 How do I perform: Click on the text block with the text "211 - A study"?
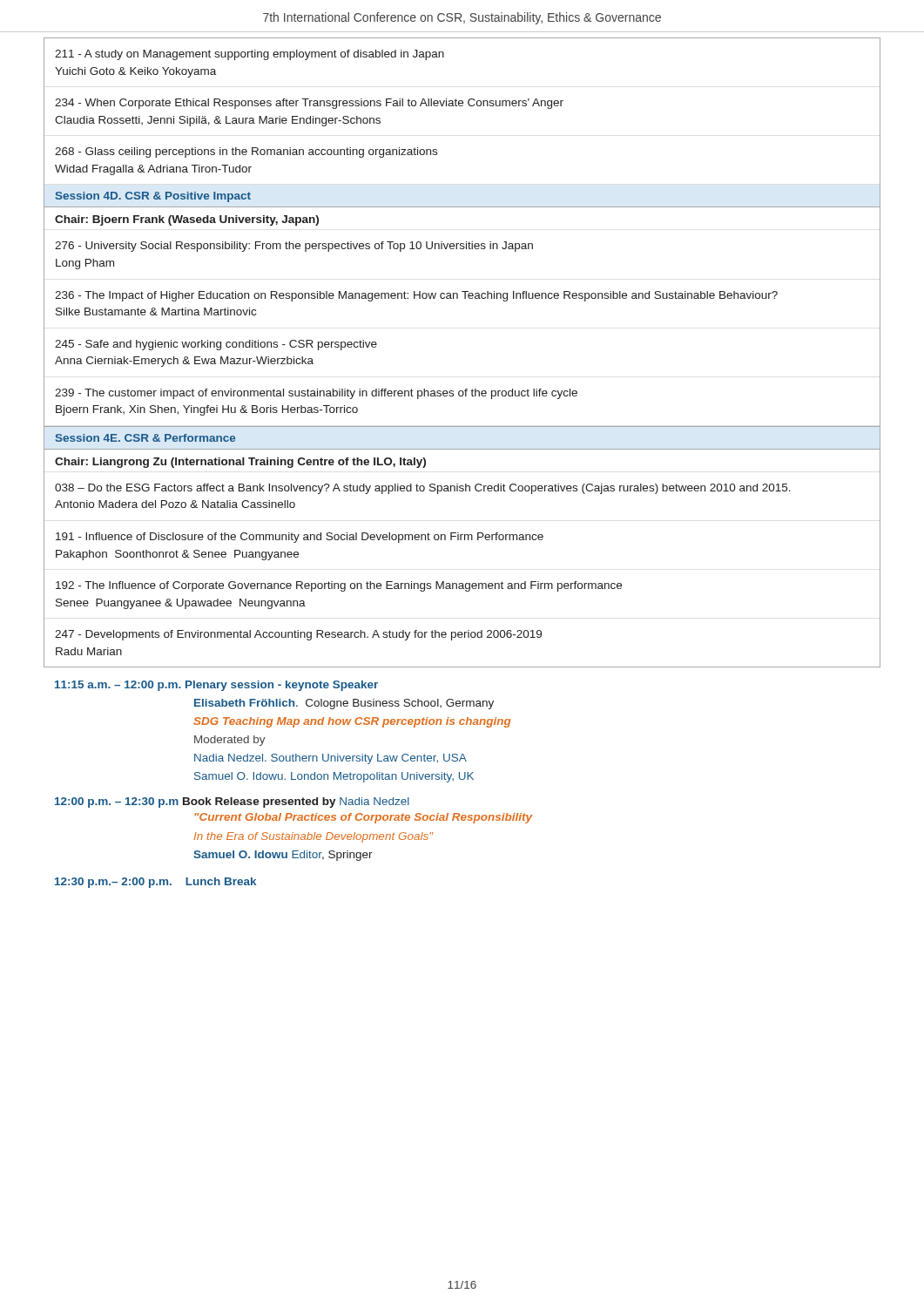tap(250, 62)
